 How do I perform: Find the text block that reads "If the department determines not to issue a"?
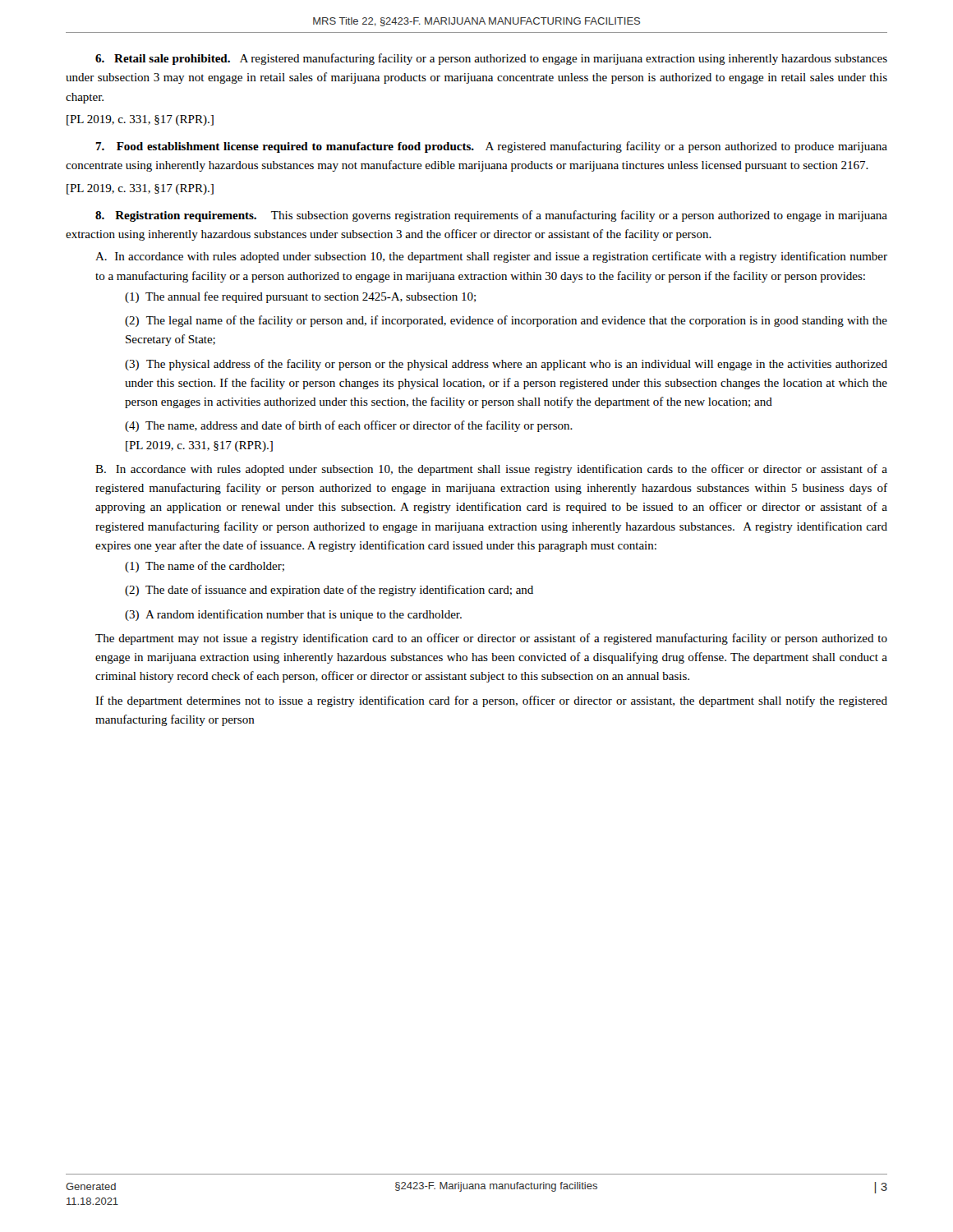(x=491, y=710)
